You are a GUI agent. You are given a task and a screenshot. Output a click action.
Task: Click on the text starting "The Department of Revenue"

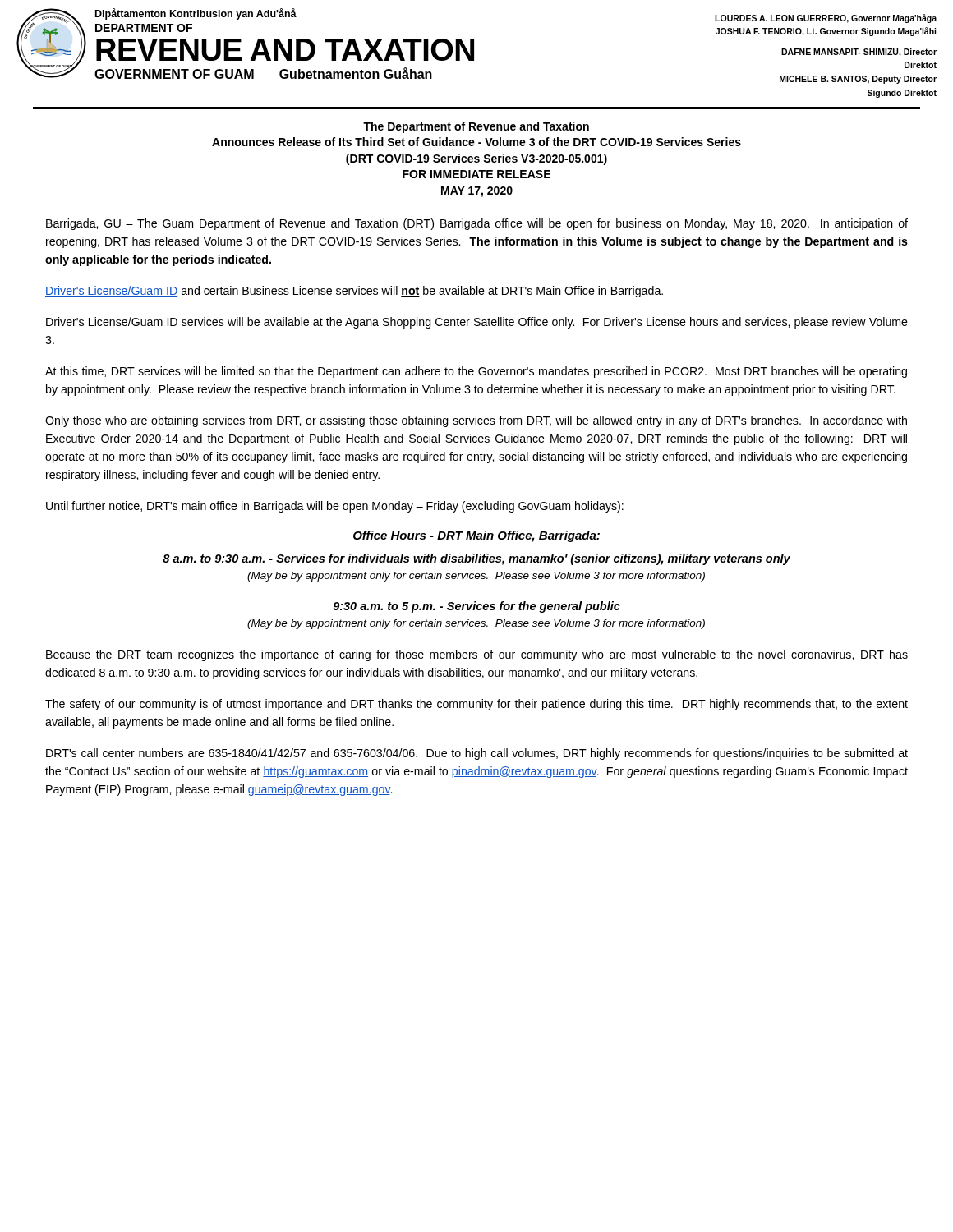(476, 159)
